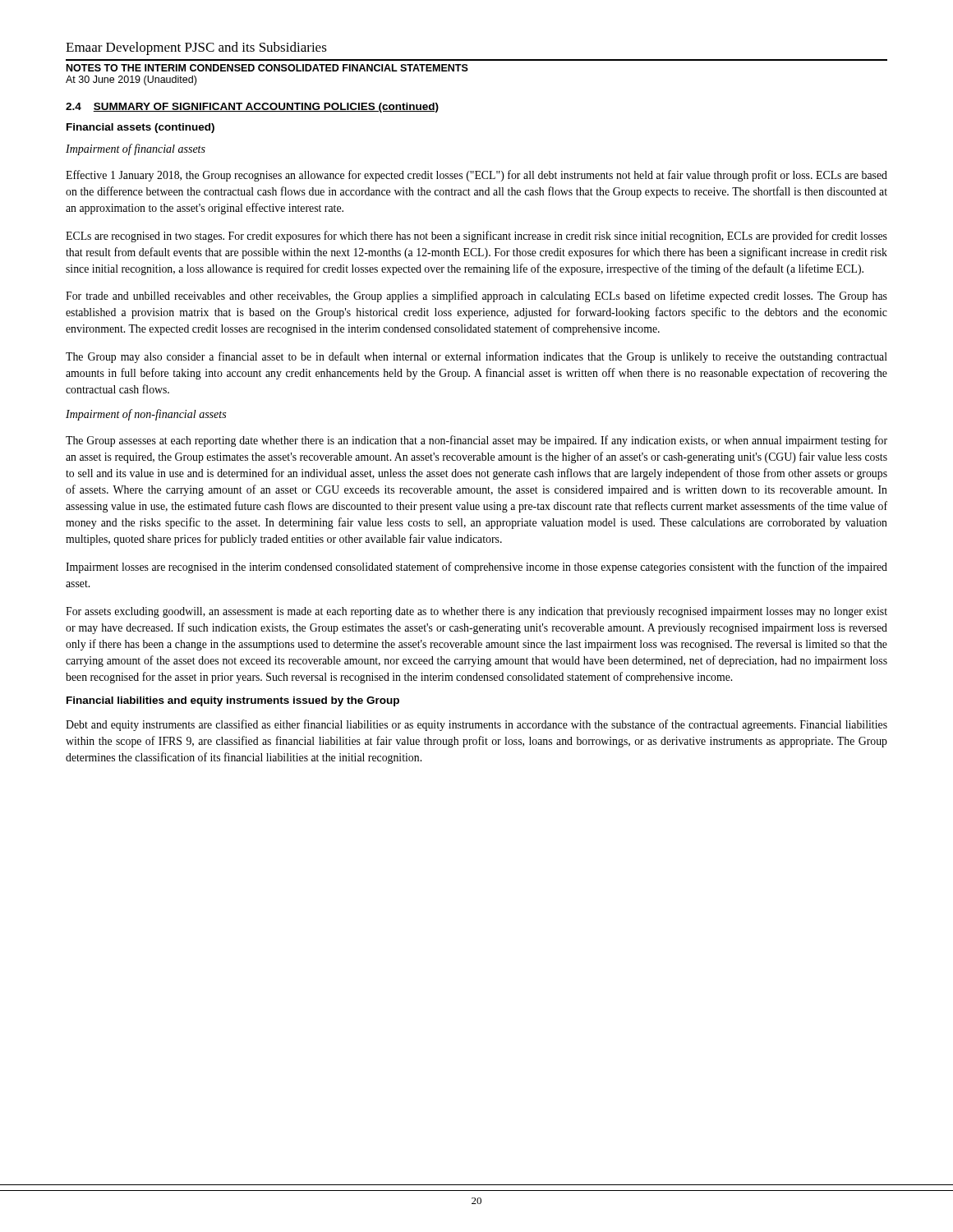Find the text block starting "Impairment losses are recognised in the"

click(x=476, y=576)
